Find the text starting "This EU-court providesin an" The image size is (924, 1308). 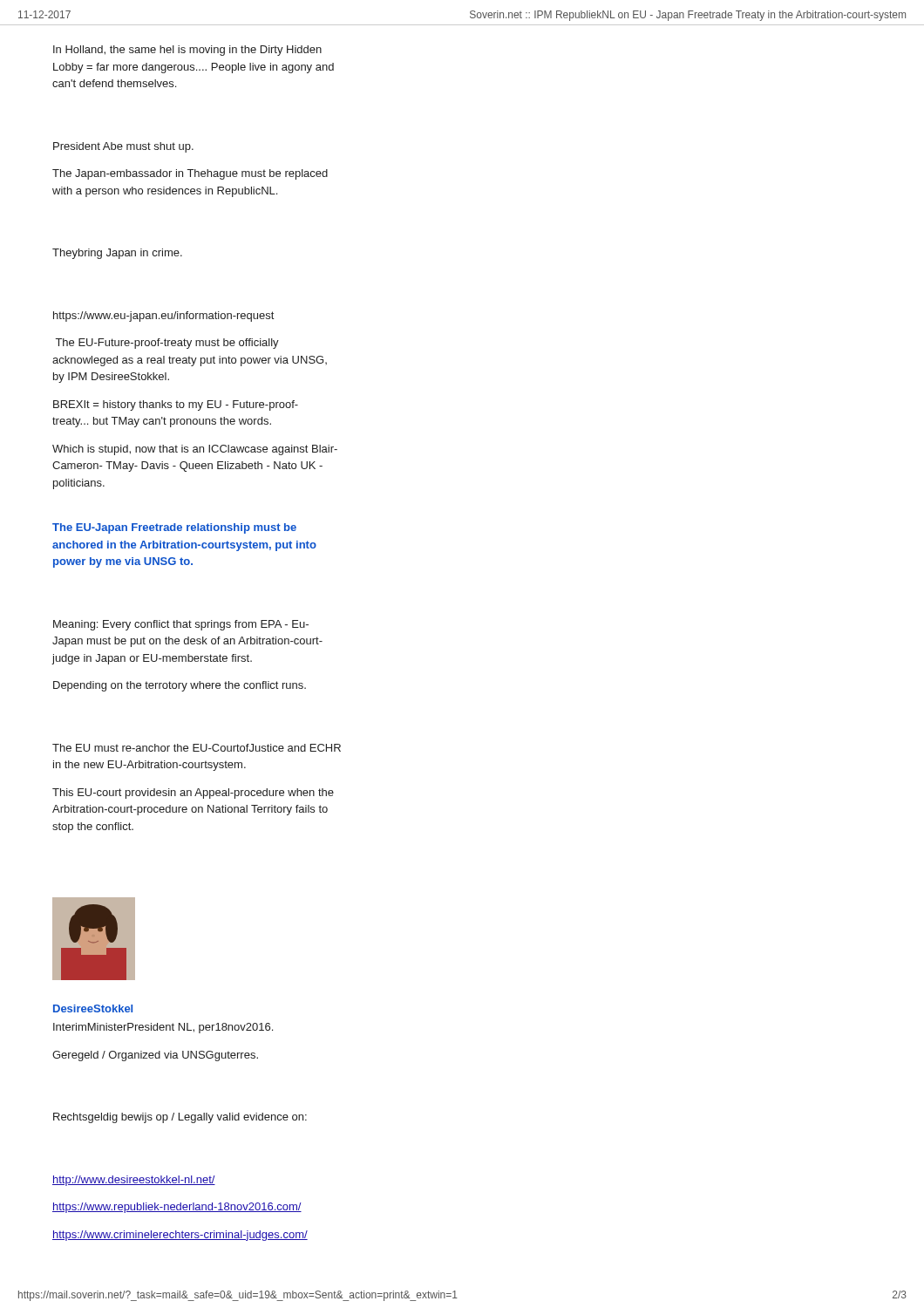pyautogui.click(x=193, y=809)
